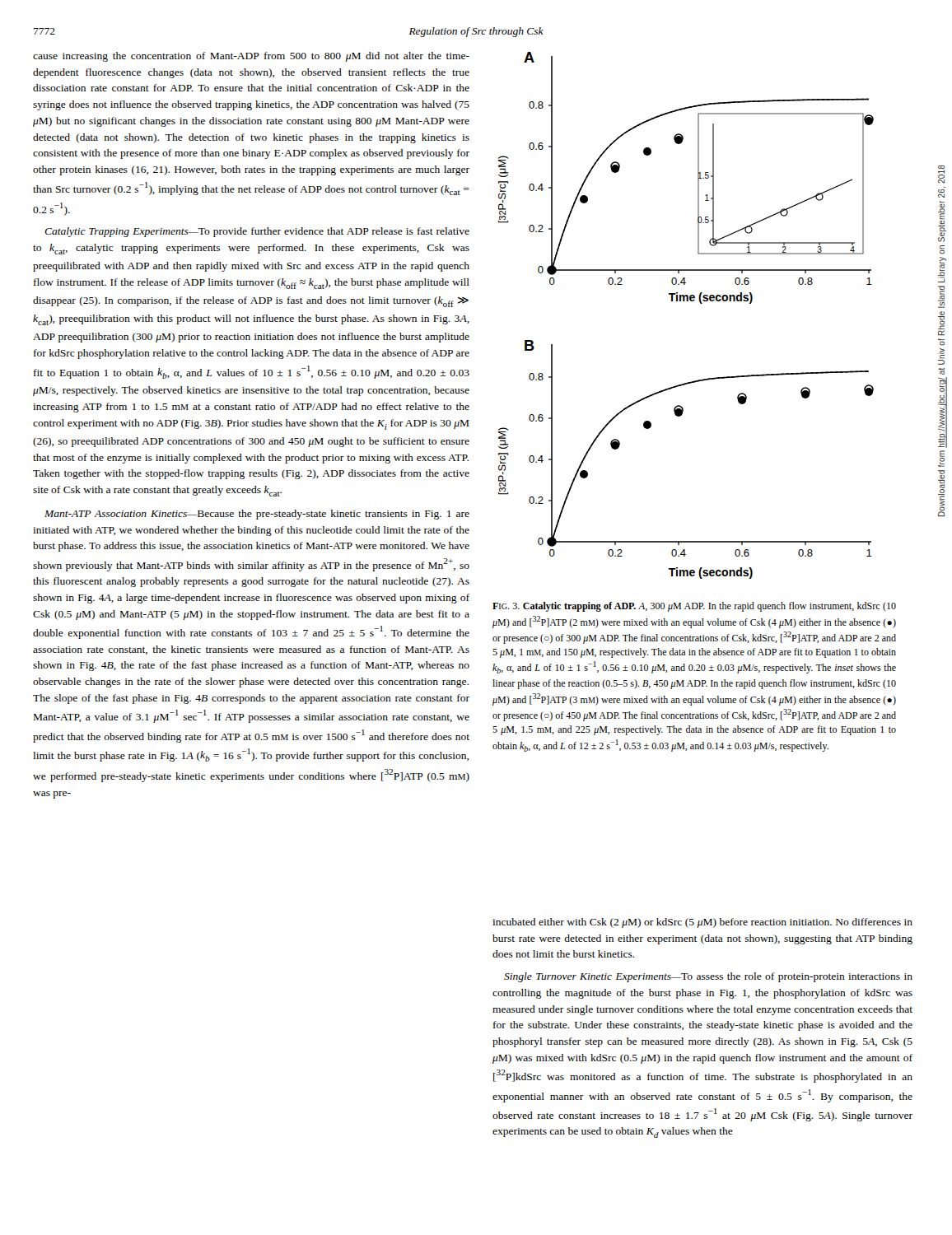The image size is (952, 1235).
Task: Click the passage that begins "incubated either with Csk (2"
Action: (702, 1028)
